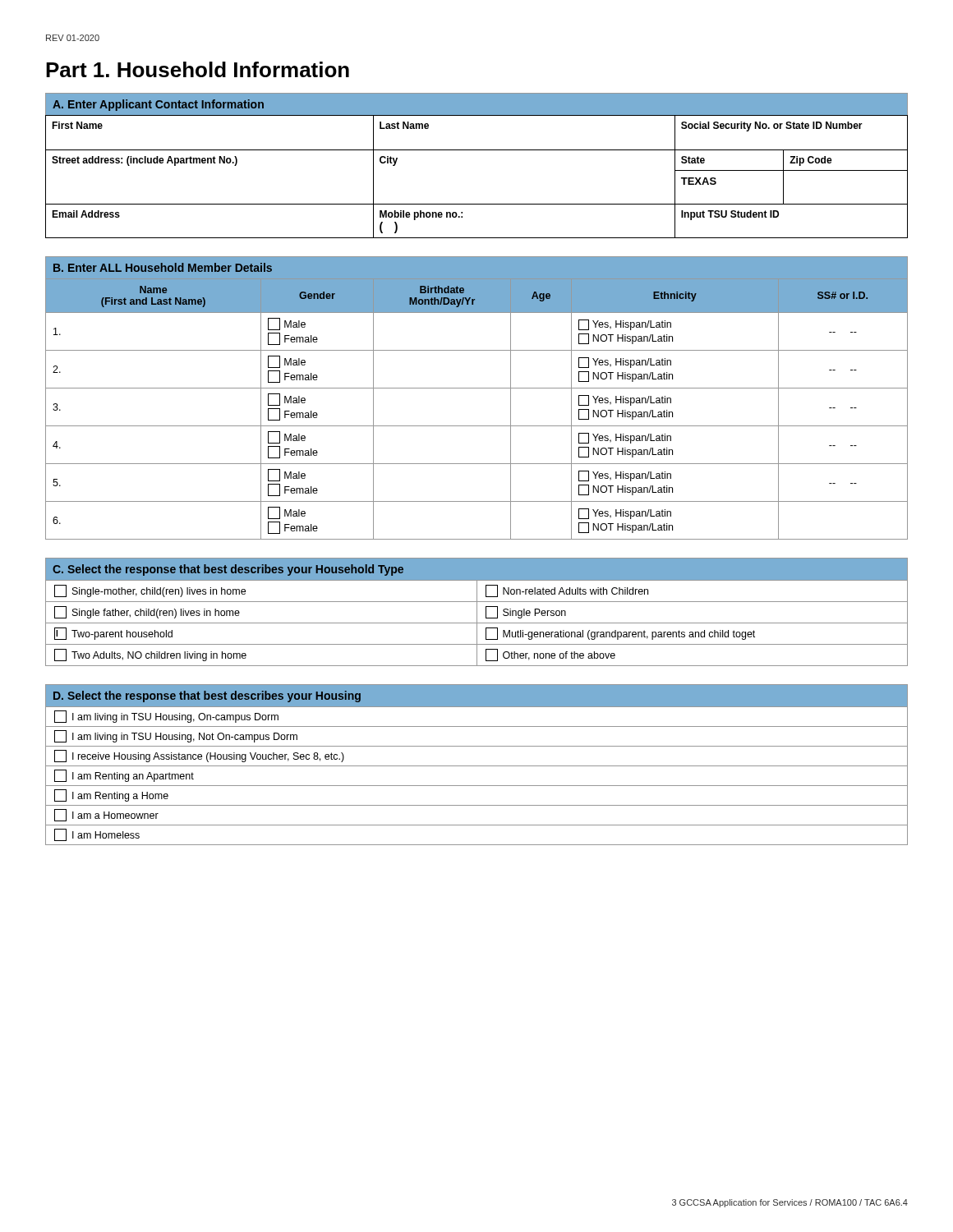Find the title containing "Part 1. Household Information"

(x=198, y=70)
